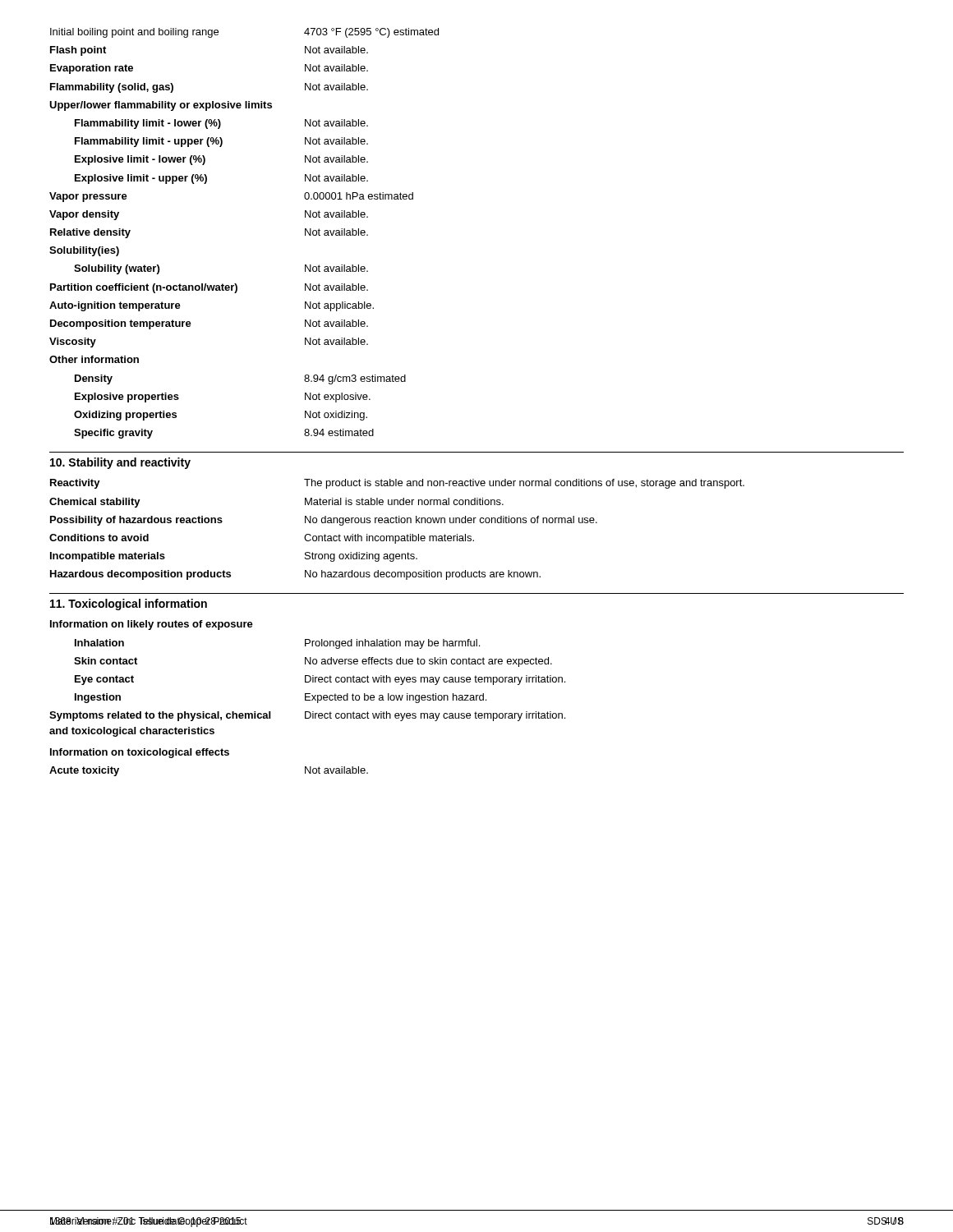
Task: Point to the passage starting "Explosive properties Not"
Action: tap(131, 397)
